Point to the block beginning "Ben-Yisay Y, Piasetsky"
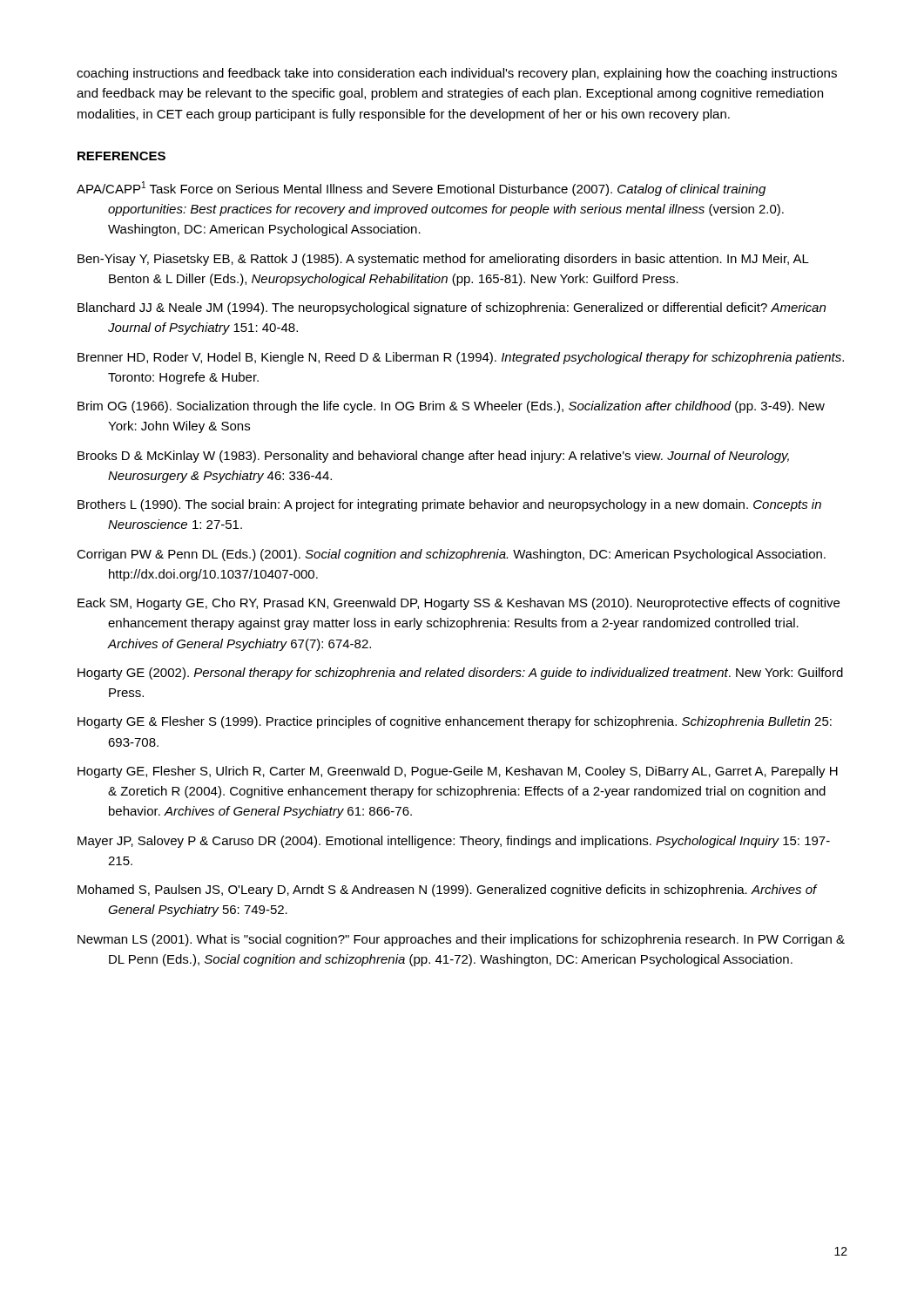Viewport: 924px width, 1307px height. click(x=443, y=268)
